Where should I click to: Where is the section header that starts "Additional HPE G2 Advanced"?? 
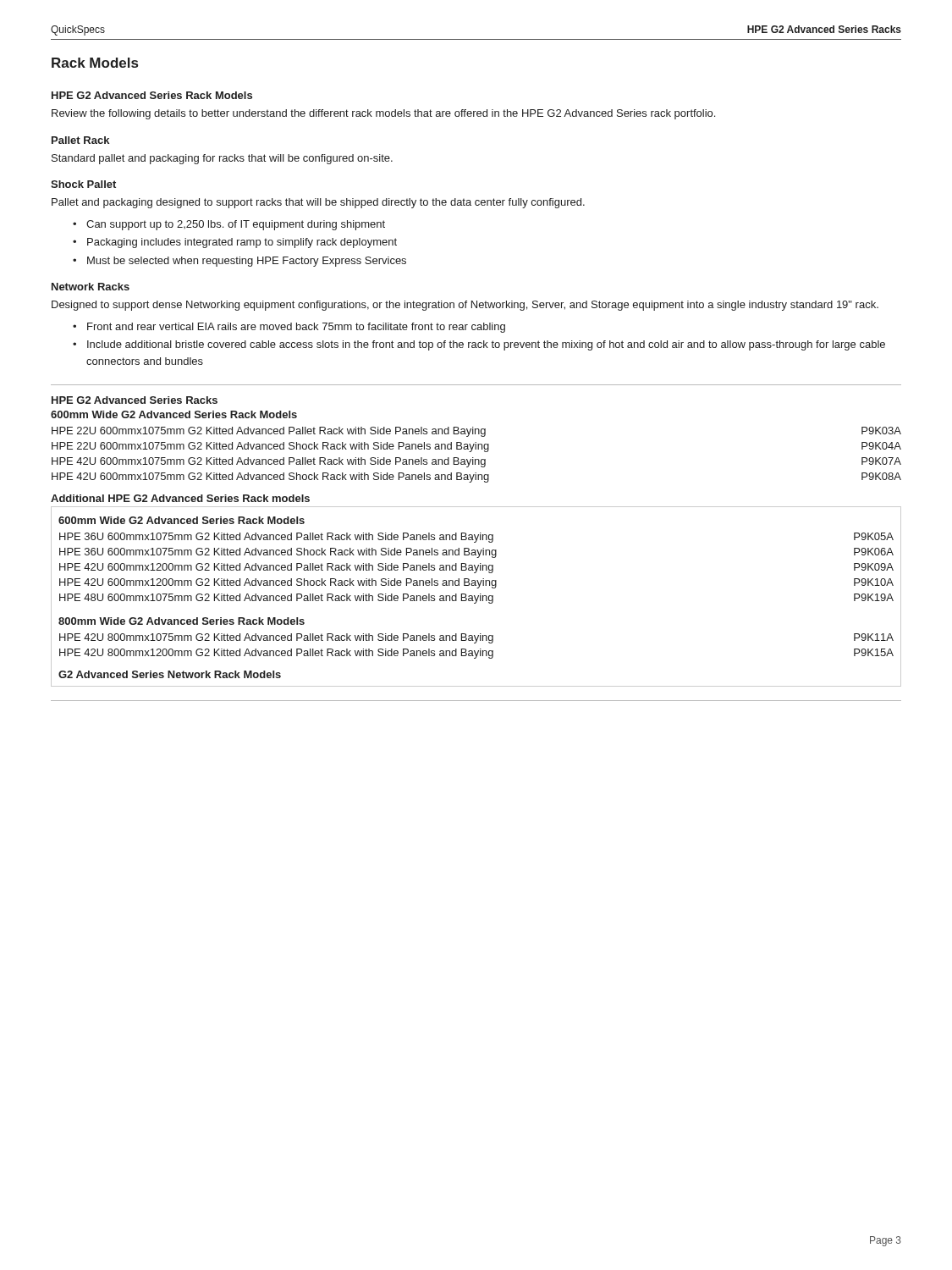180,498
